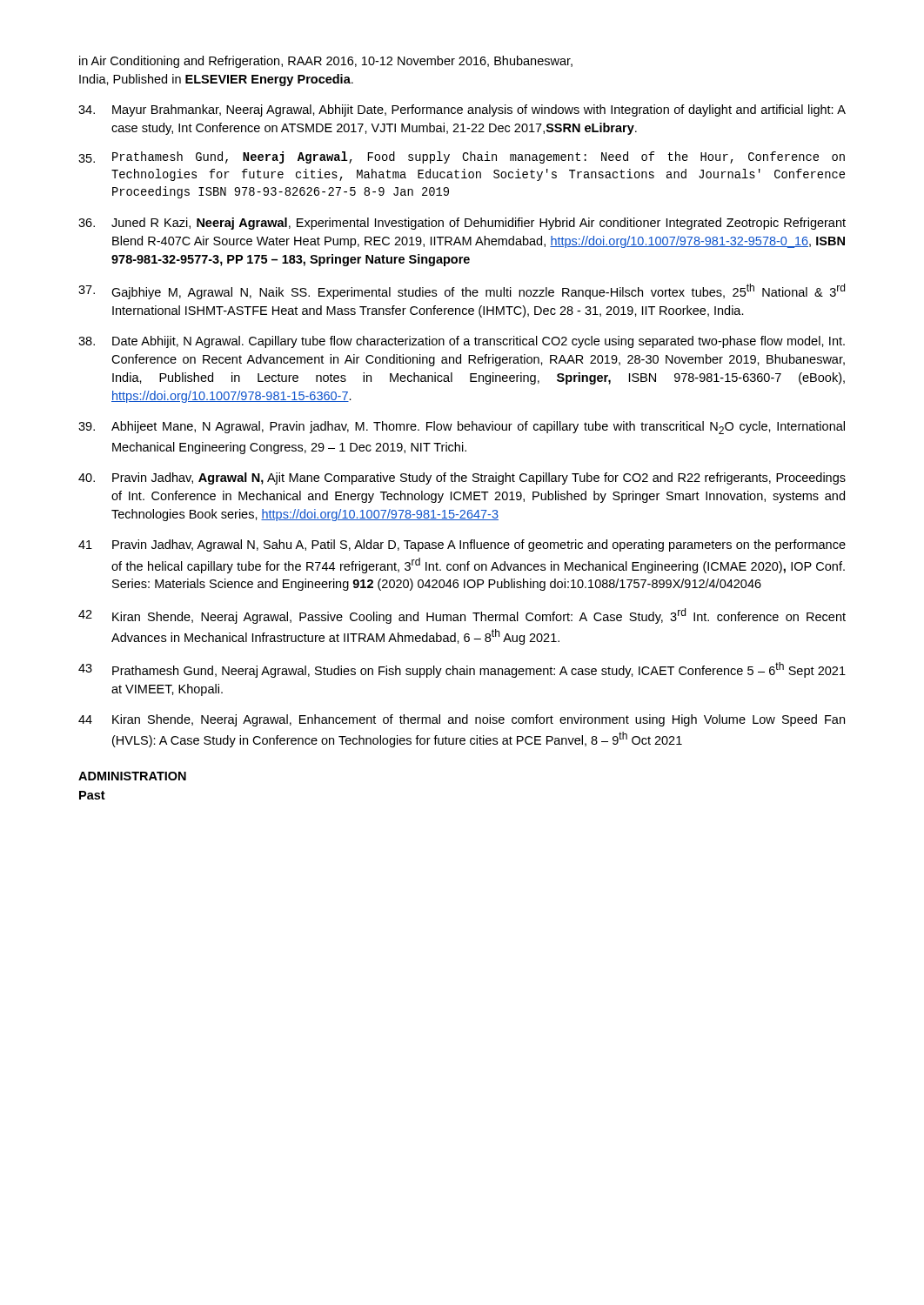Find the list item that says "39. Abhijeet Mane, N"
The height and width of the screenshot is (1305, 924).
462,437
